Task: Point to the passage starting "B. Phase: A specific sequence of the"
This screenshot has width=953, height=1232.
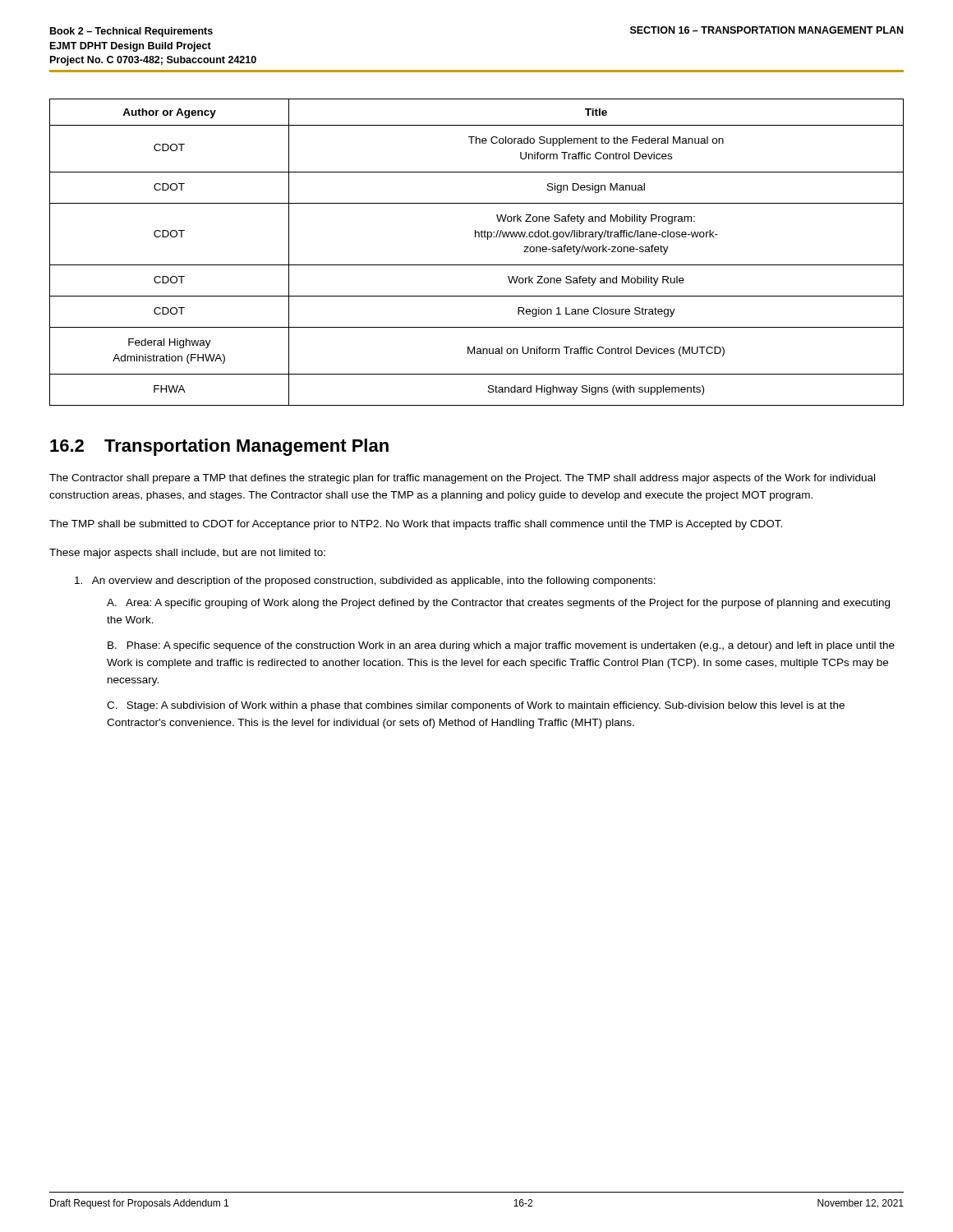Action: coord(501,662)
